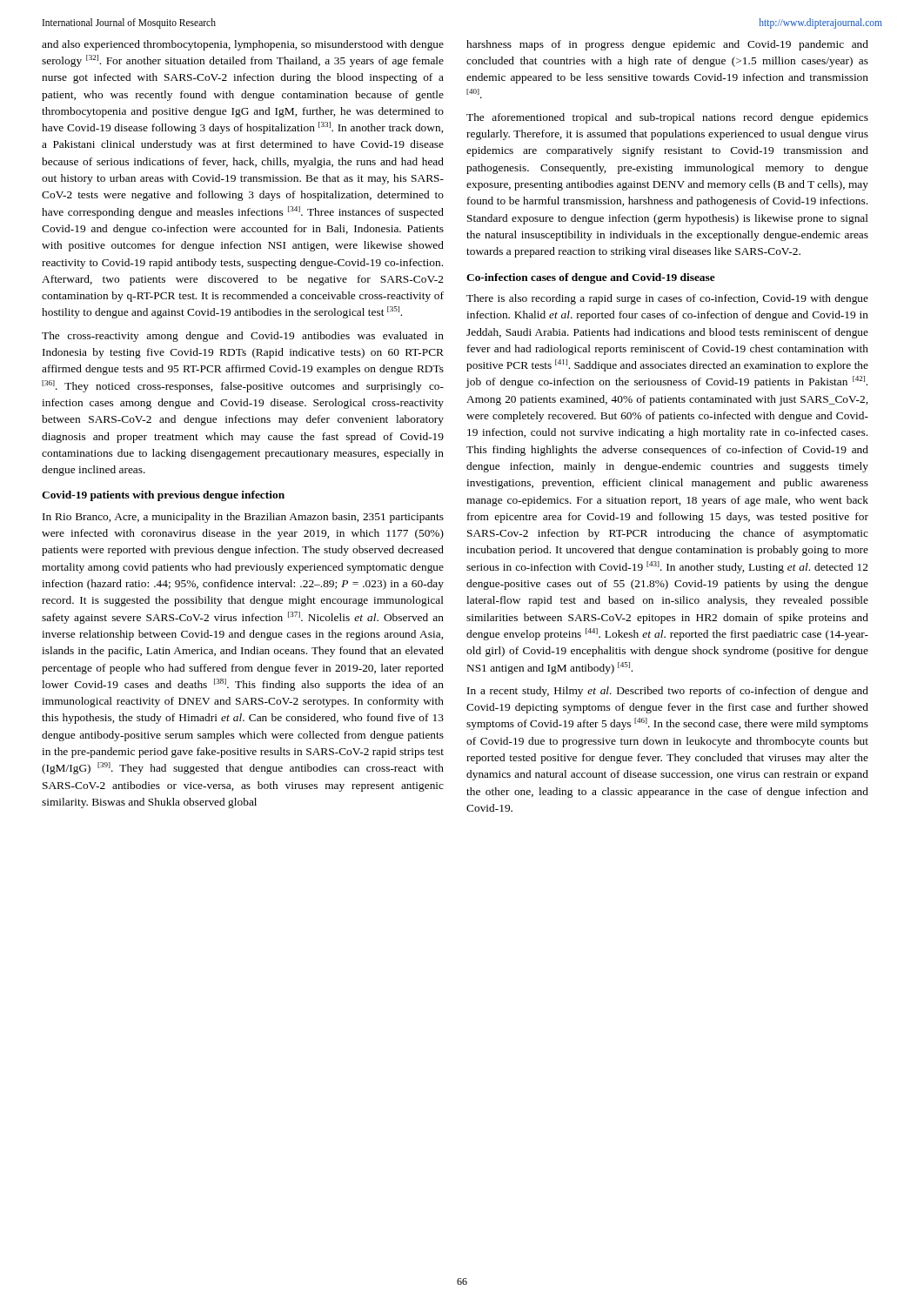Find the text block that says "The cross-reactivity among dengue and Covid-19"
Viewport: 924px width, 1305px height.
click(x=243, y=402)
